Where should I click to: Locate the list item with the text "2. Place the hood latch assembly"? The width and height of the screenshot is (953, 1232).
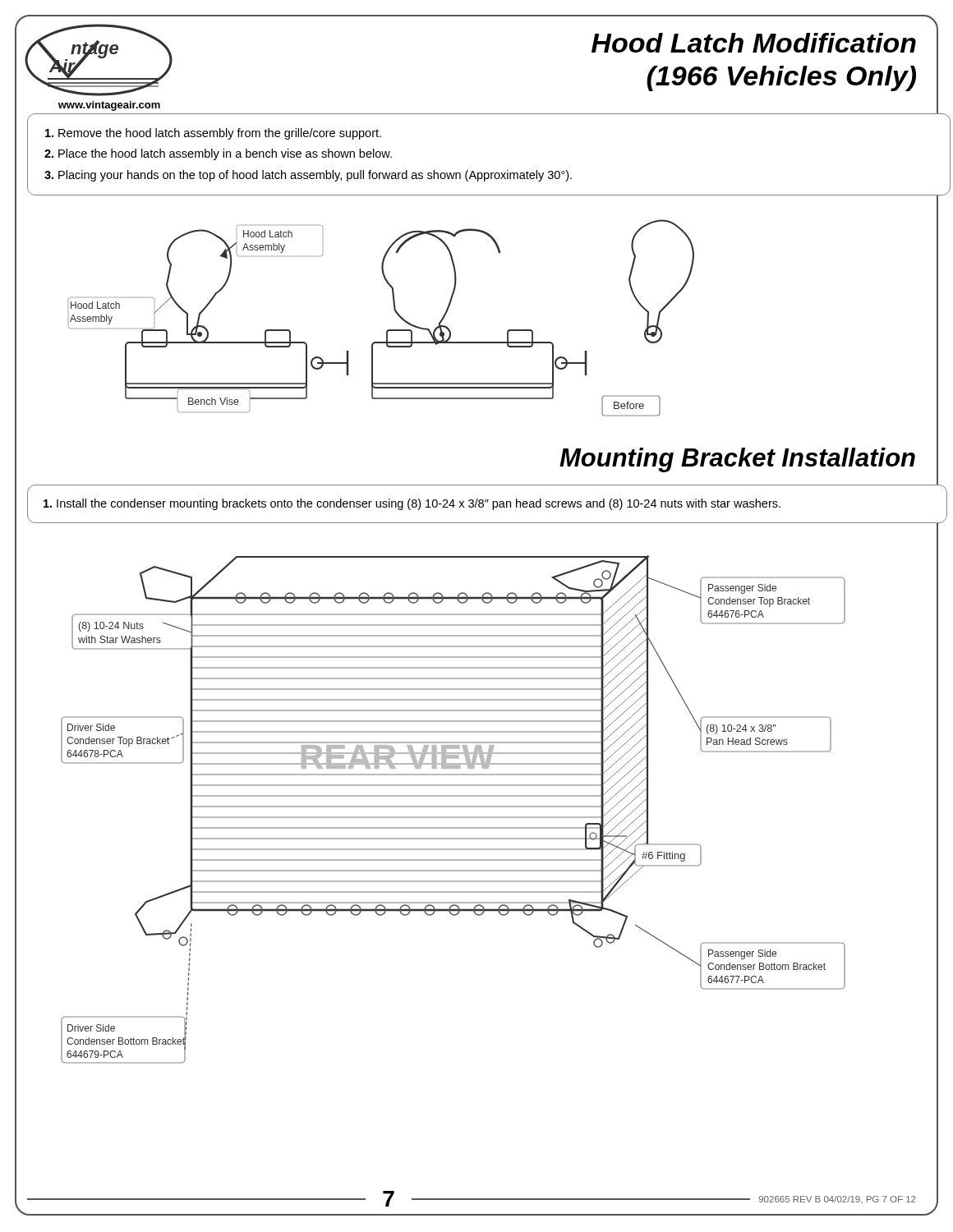(219, 154)
